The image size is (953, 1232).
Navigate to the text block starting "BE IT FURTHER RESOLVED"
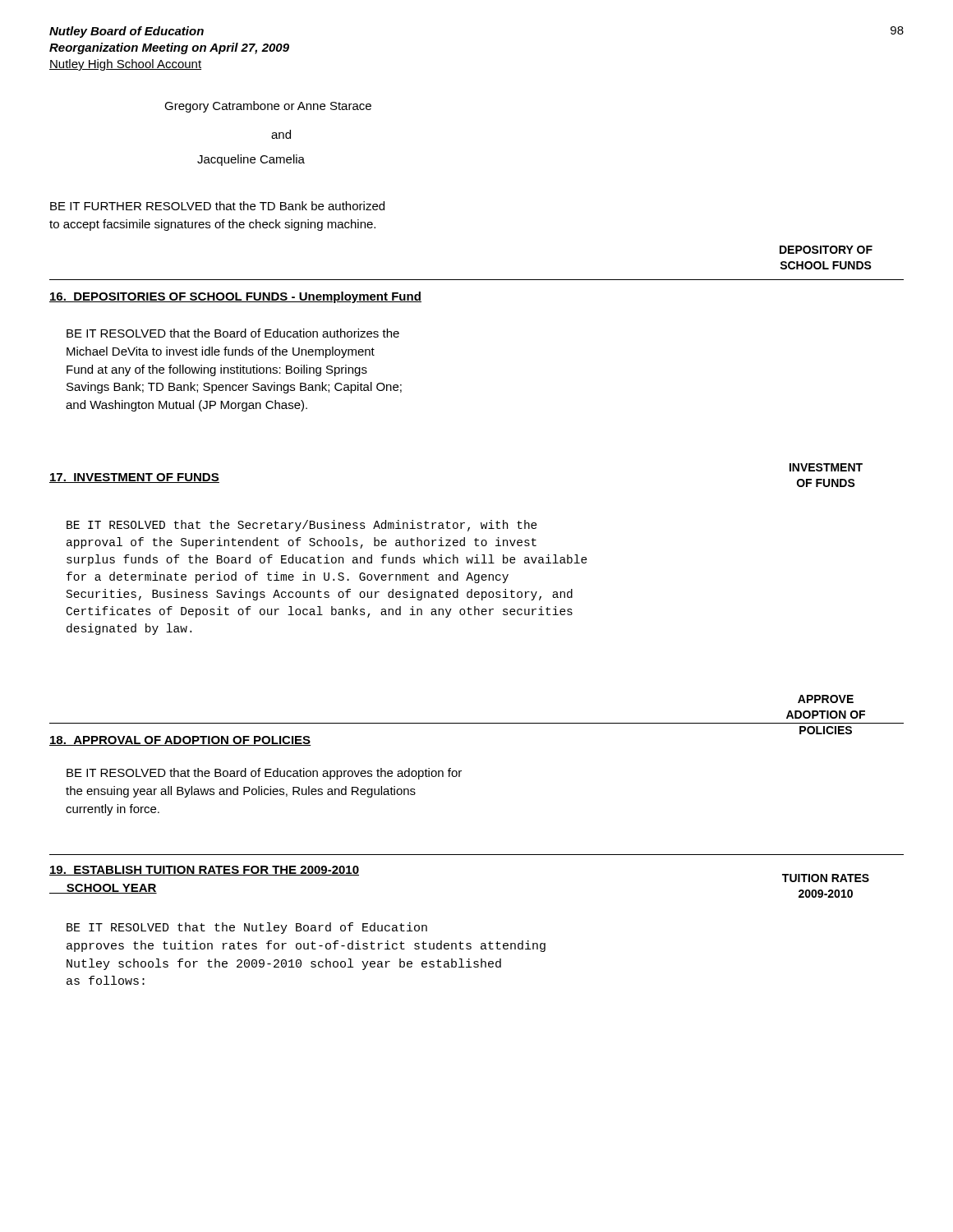click(x=217, y=215)
